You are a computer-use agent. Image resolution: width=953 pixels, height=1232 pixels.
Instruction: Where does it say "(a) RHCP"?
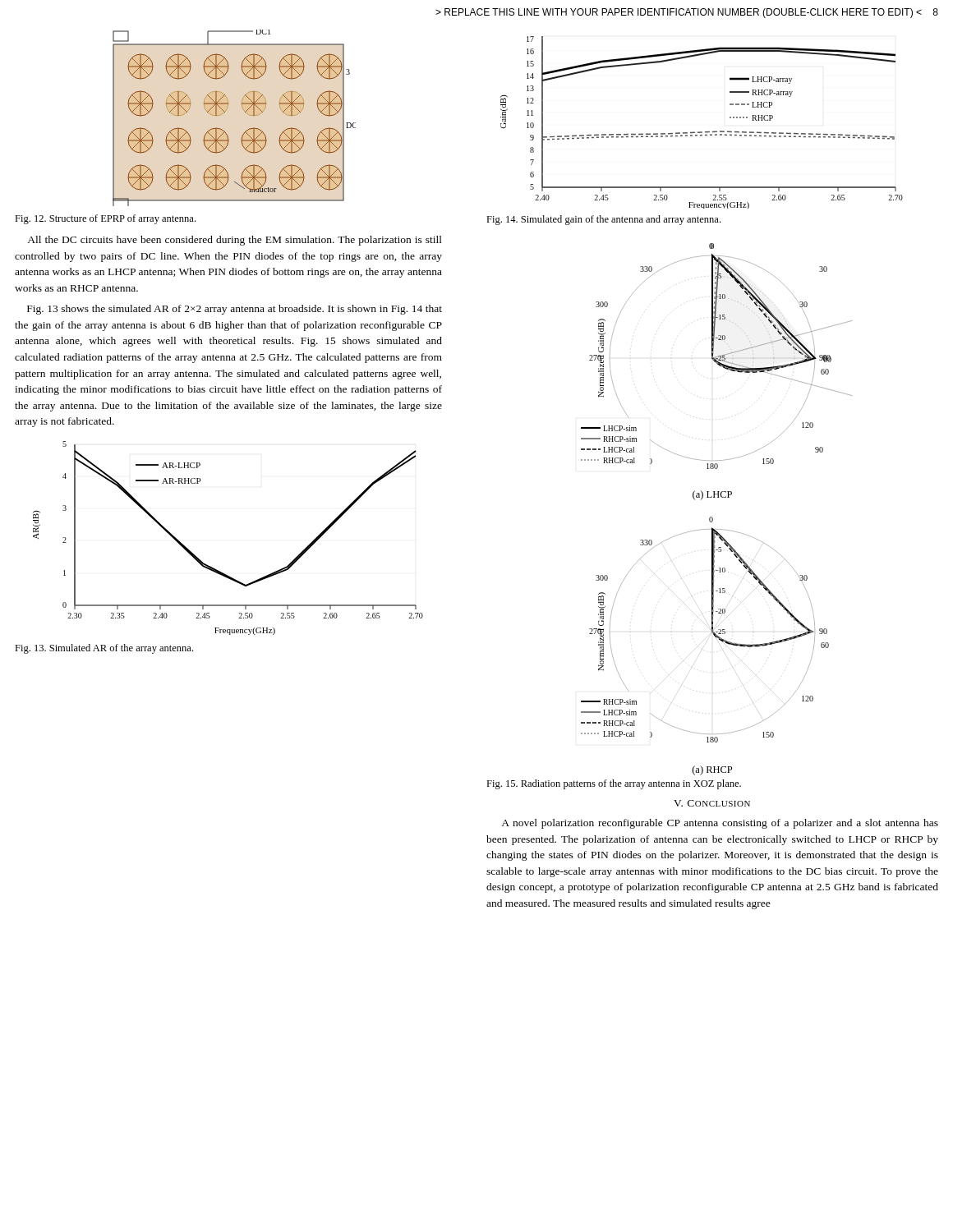712,770
